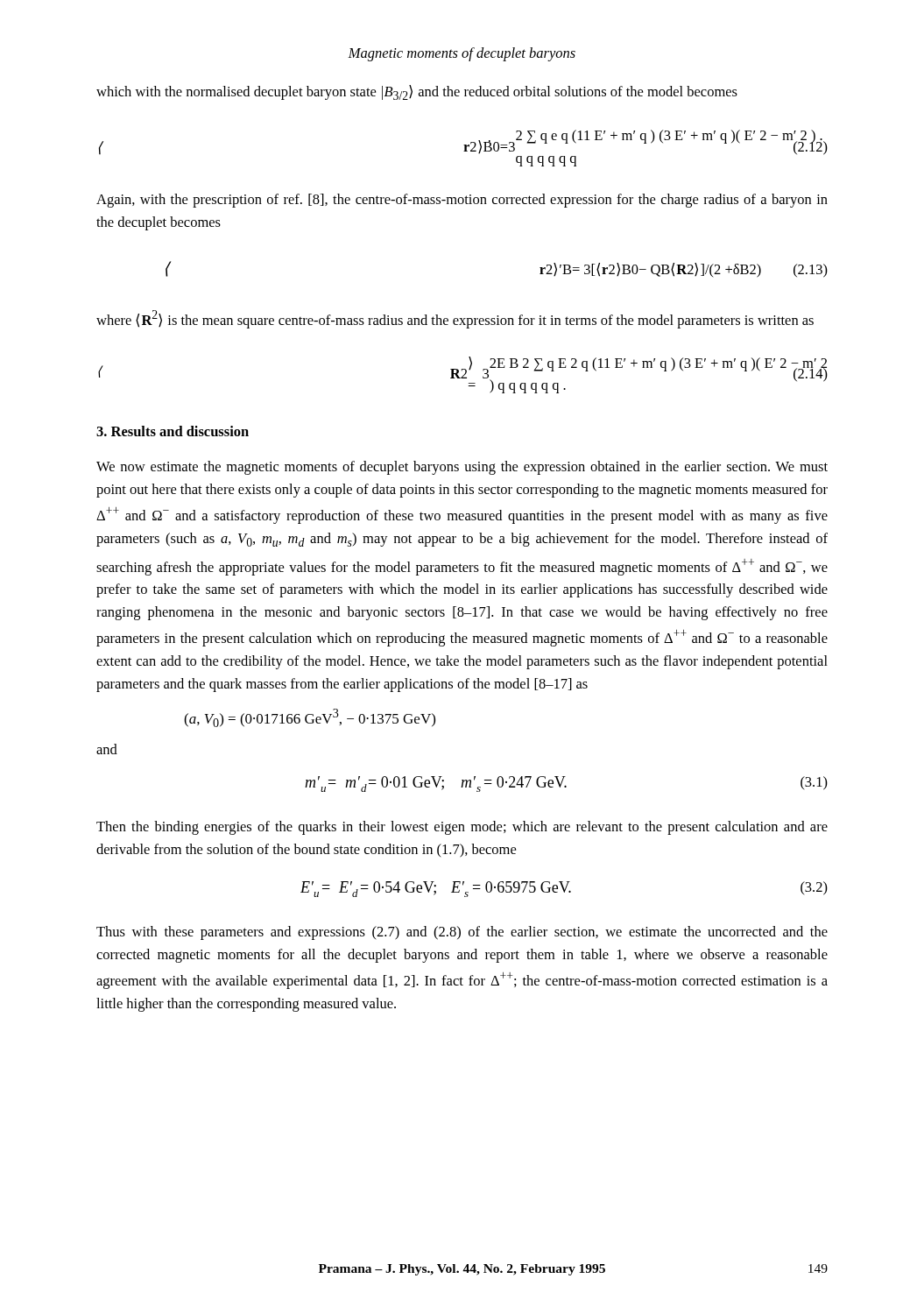Screen dimensions: 1314x924
Task: Locate the passage starting "Then the binding"
Action: point(462,838)
